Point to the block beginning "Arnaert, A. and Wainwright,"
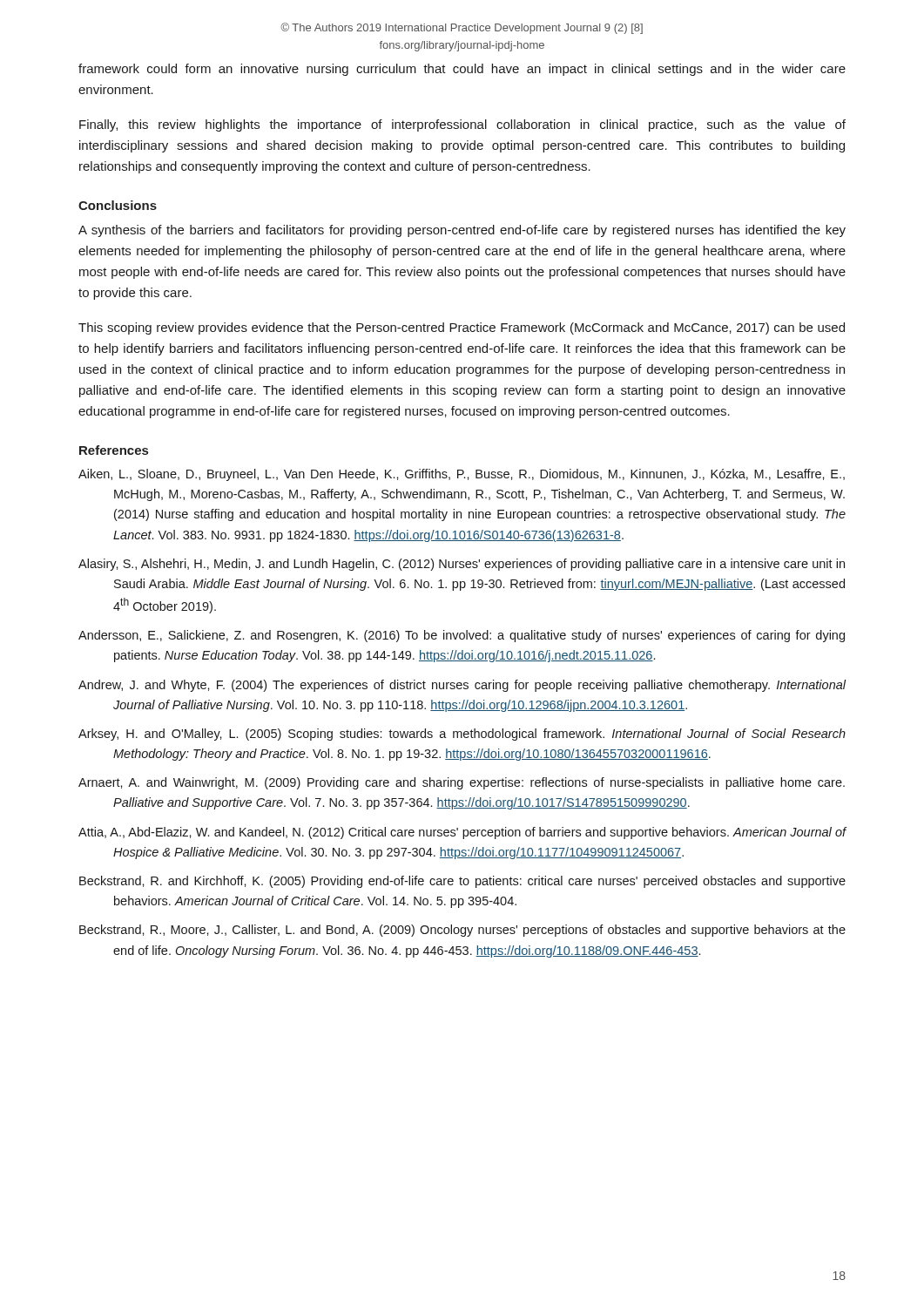The height and width of the screenshot is (1307, 924). (462, 793)
